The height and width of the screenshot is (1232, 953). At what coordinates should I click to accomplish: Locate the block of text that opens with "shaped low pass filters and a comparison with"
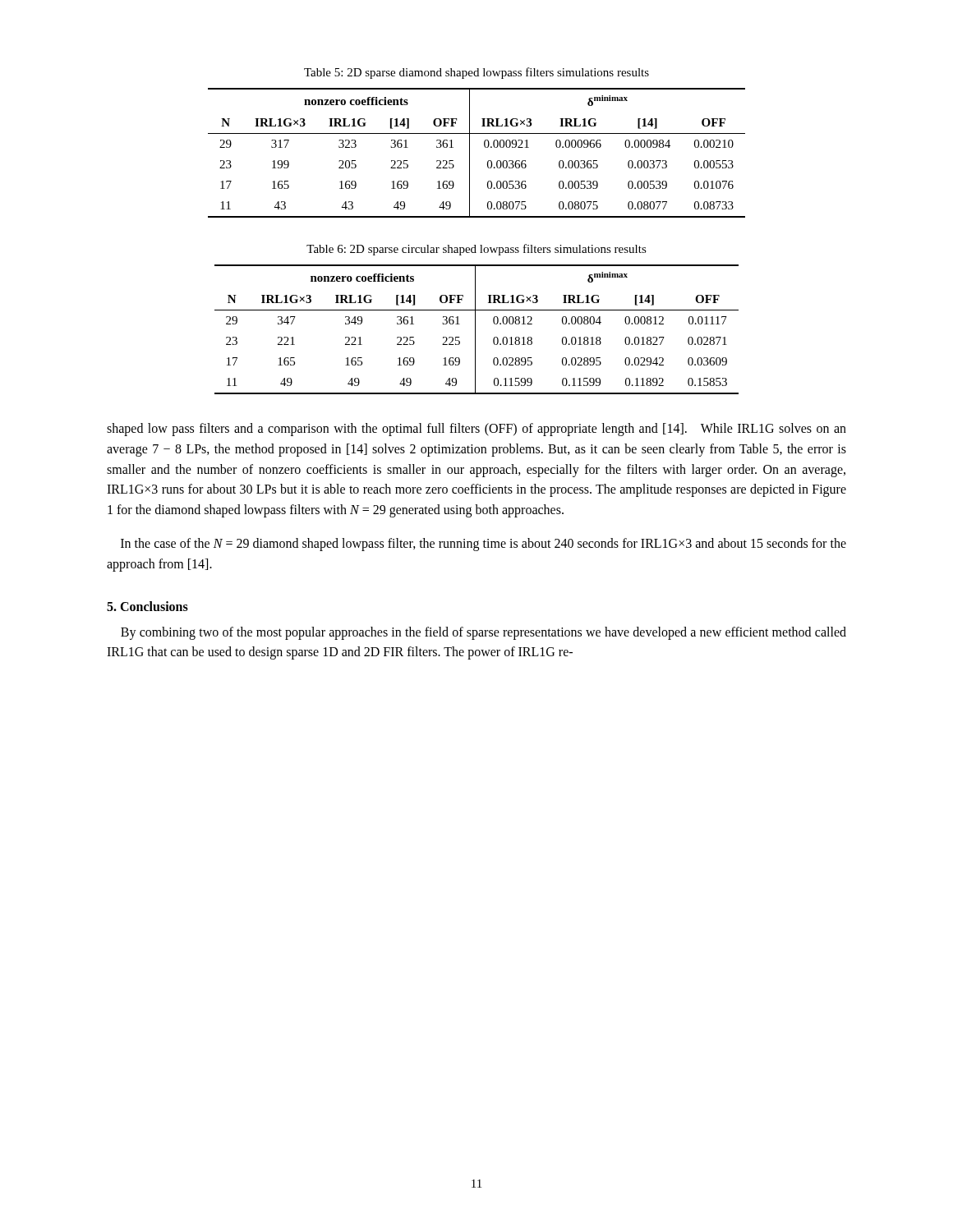click(476, 469)
